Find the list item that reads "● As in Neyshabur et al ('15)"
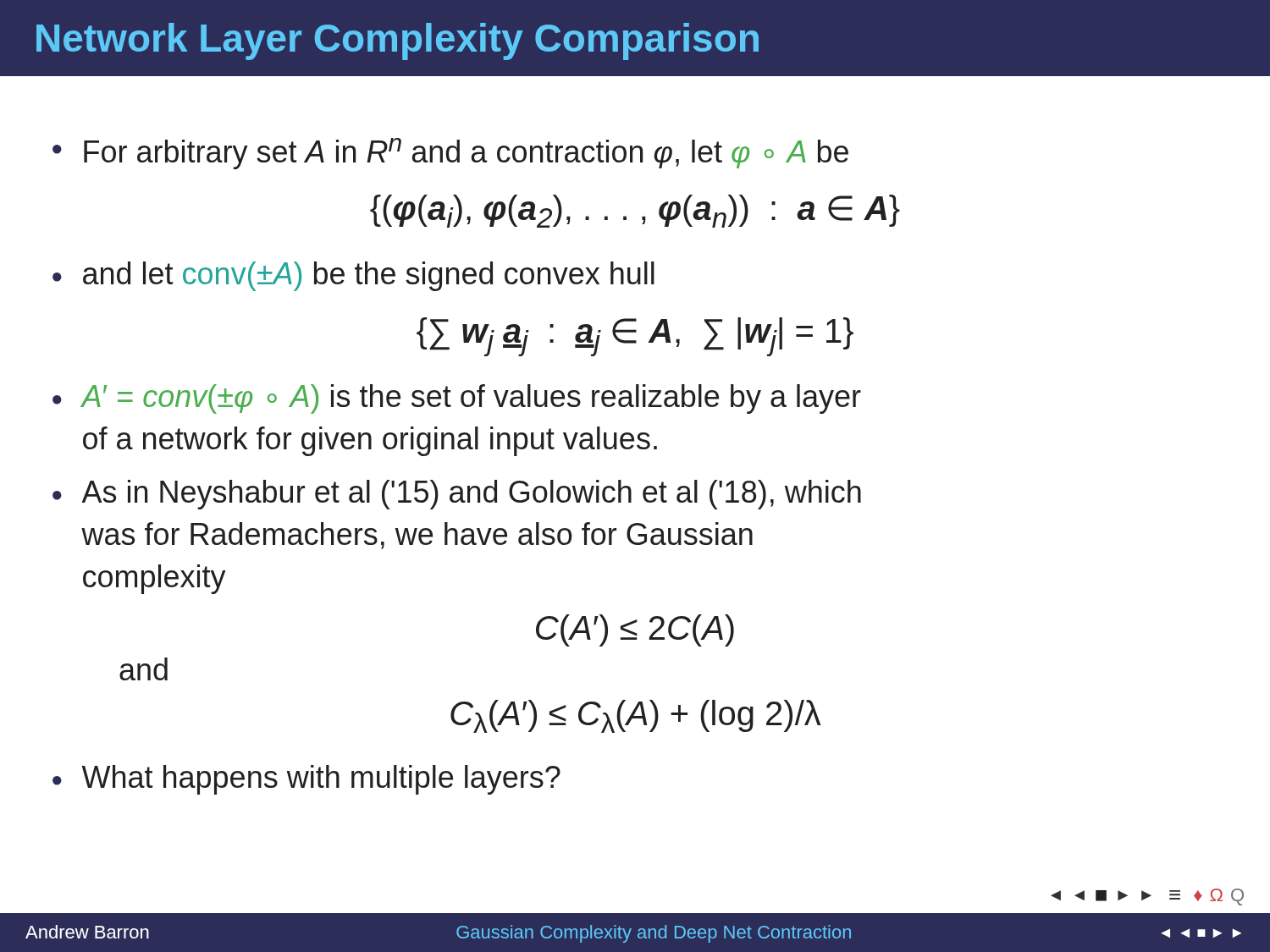The width and height of the screenshot is (1270, 952). tap(635, 535)
